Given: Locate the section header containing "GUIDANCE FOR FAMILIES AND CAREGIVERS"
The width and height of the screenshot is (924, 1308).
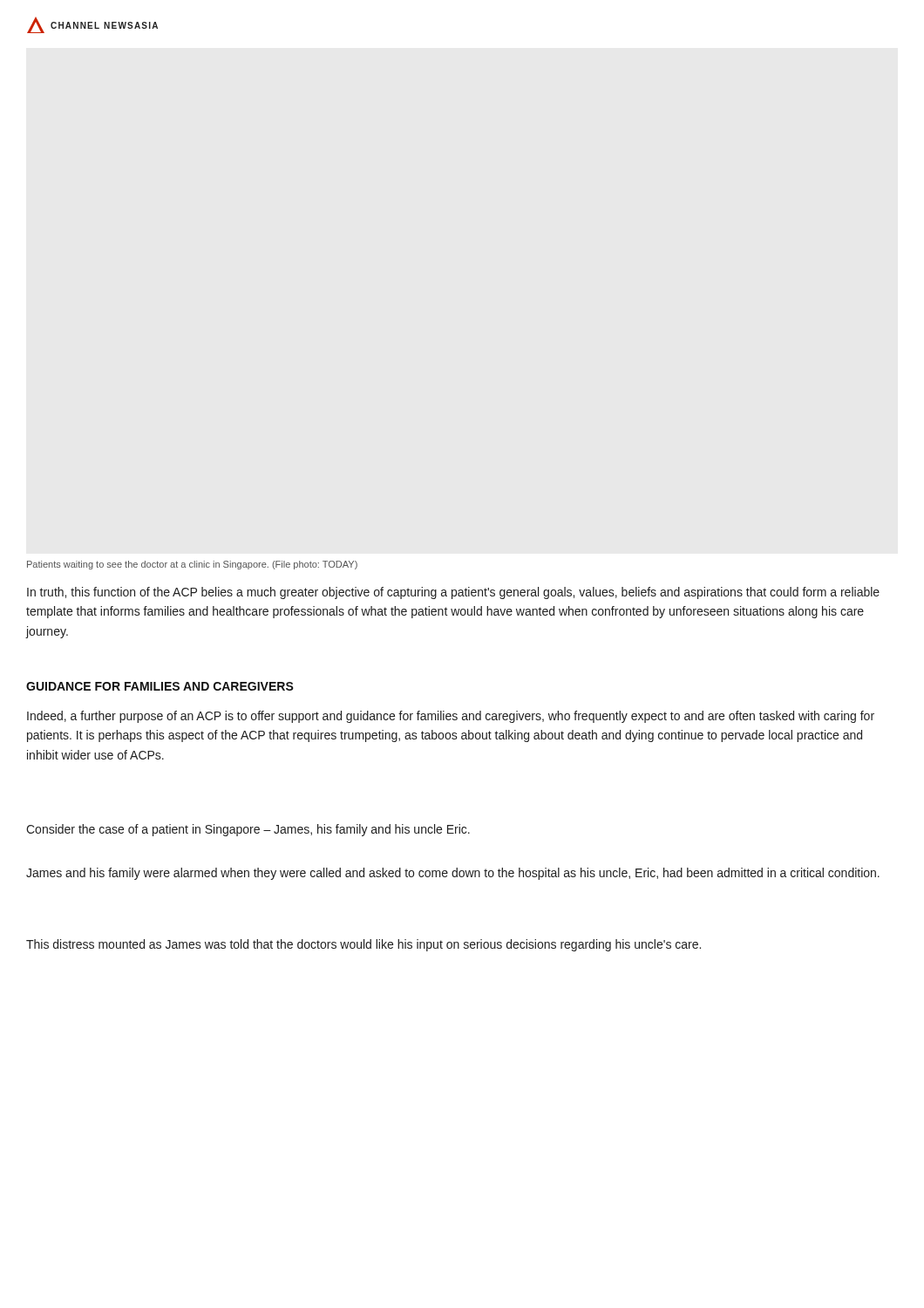Looking at the screenshot, I should point(160,686).
